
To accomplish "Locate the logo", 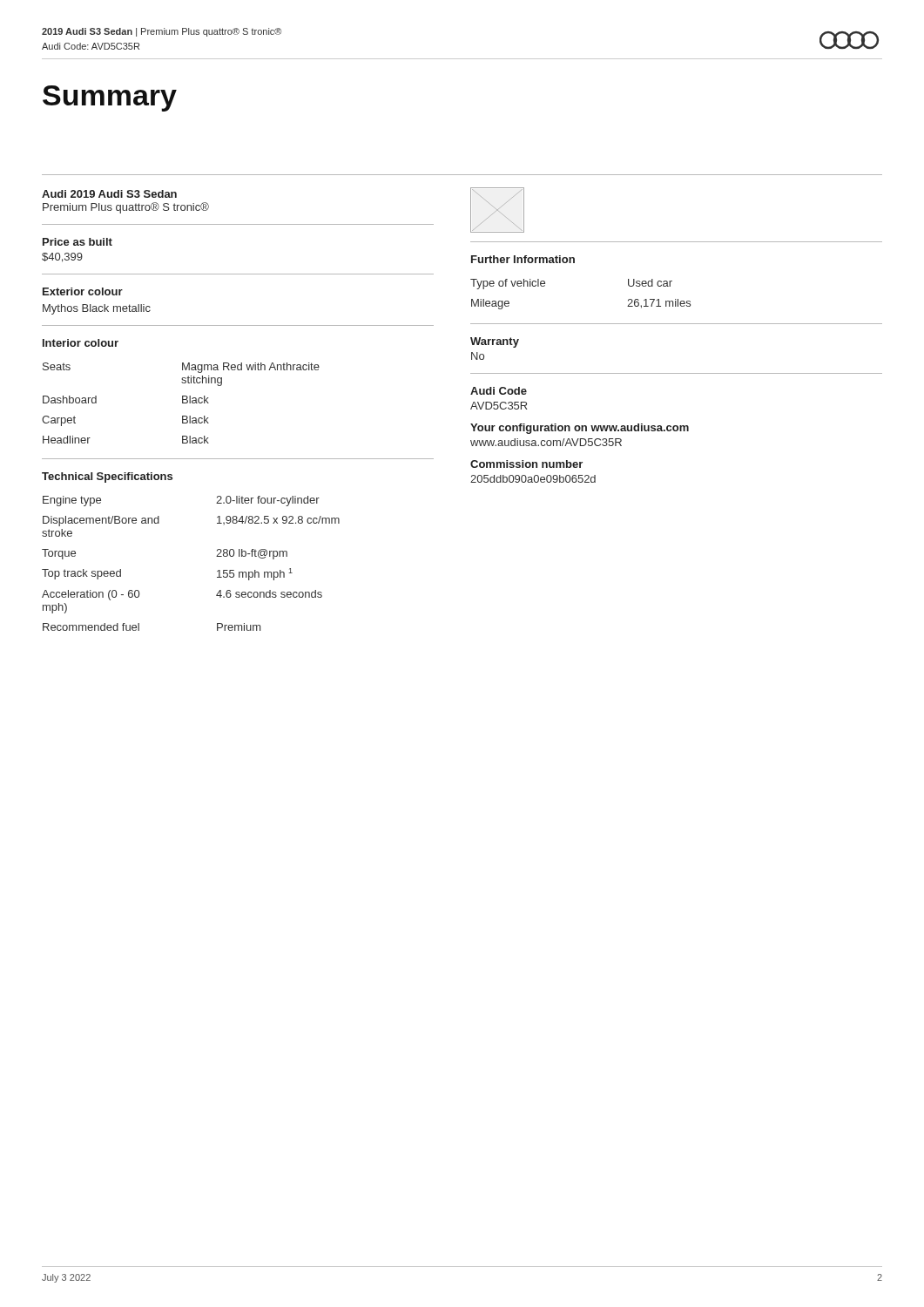I will (x=851, y=41).
